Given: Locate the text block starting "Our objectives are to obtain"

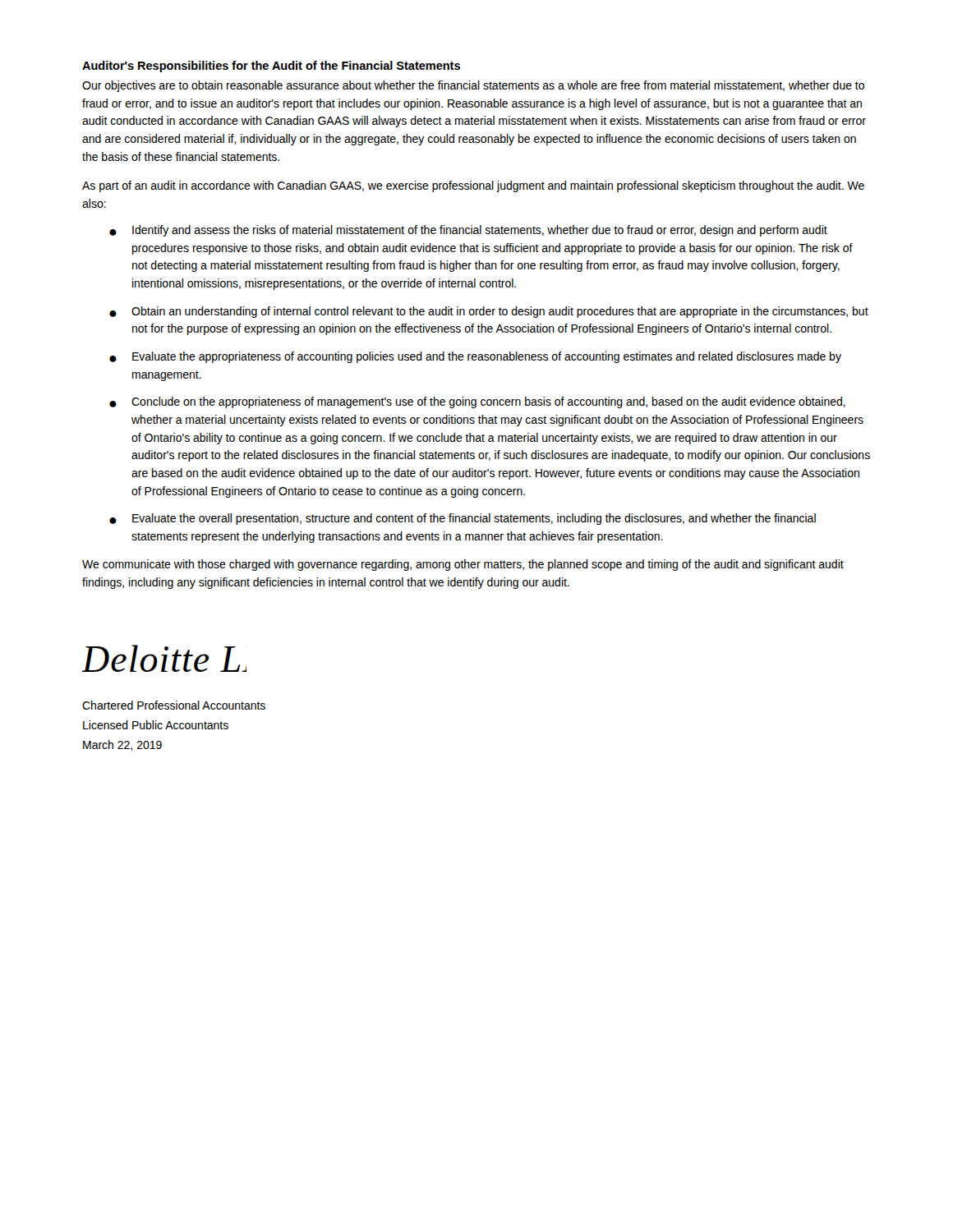Looking at the screenshot, I should pyautogui.click(x=474, y=121).
